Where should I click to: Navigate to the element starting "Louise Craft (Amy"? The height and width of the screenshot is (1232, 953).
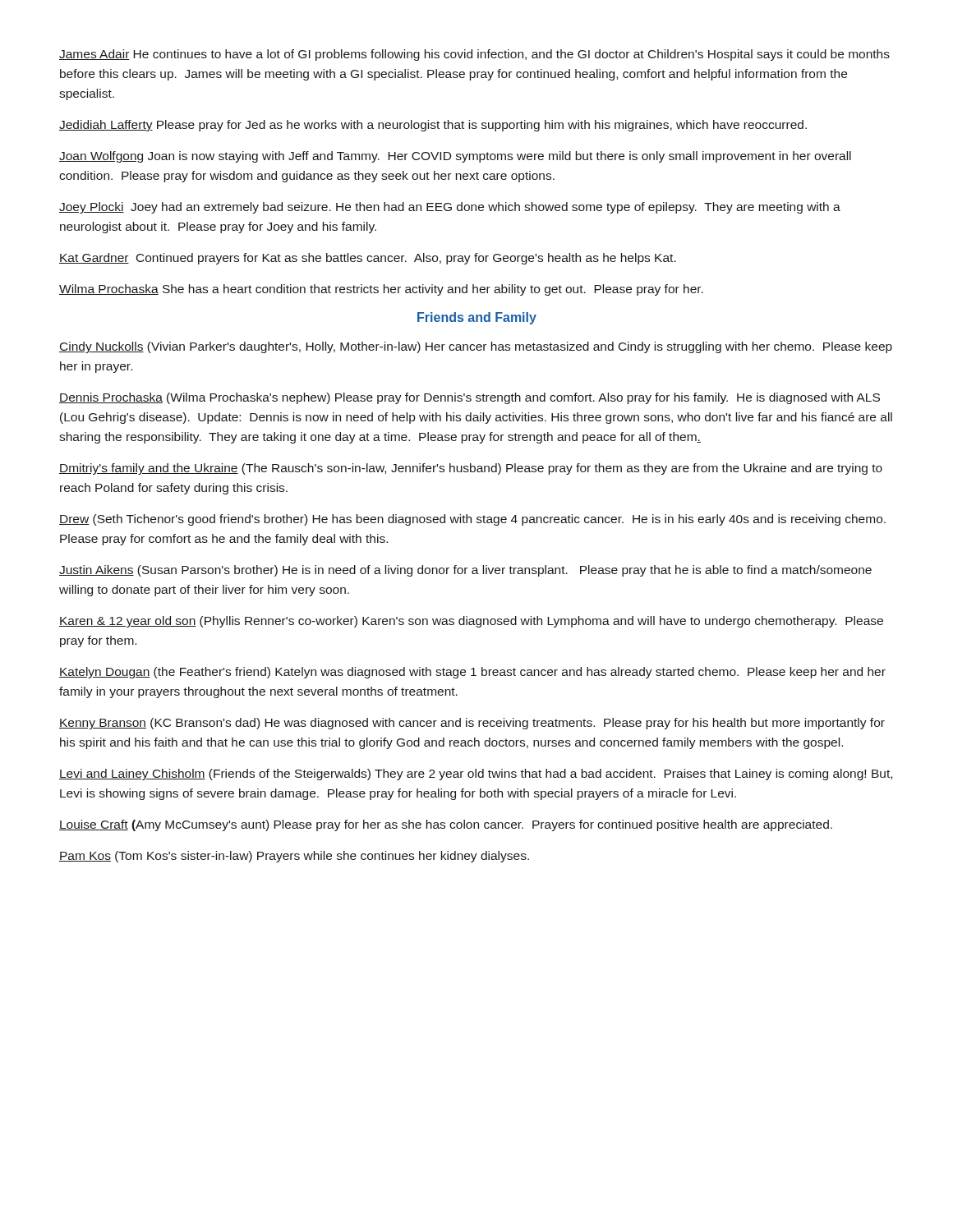(x=446, y=825)
